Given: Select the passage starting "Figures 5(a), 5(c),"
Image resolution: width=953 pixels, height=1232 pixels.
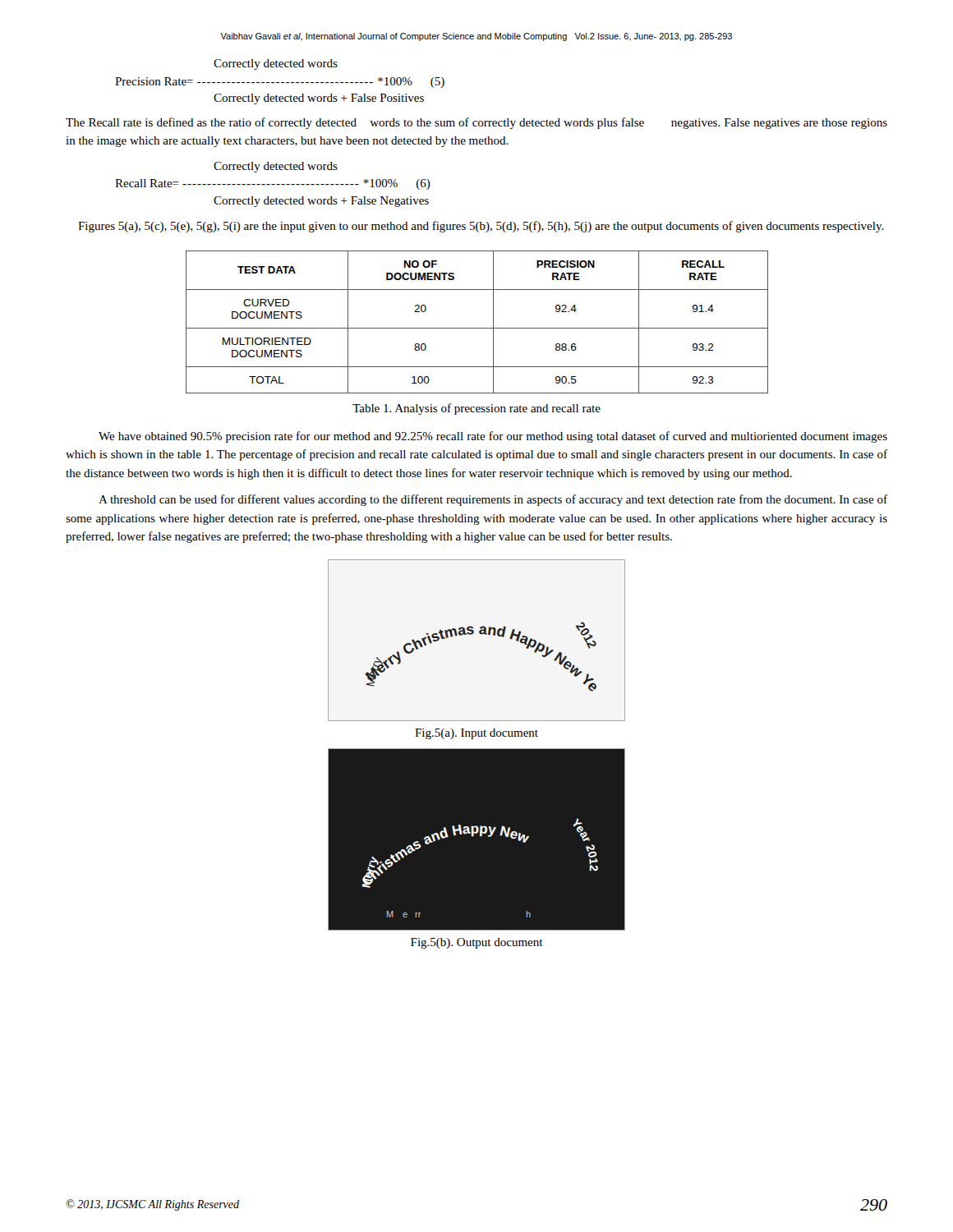Looking at the screenshot, I should coord(475,226).
